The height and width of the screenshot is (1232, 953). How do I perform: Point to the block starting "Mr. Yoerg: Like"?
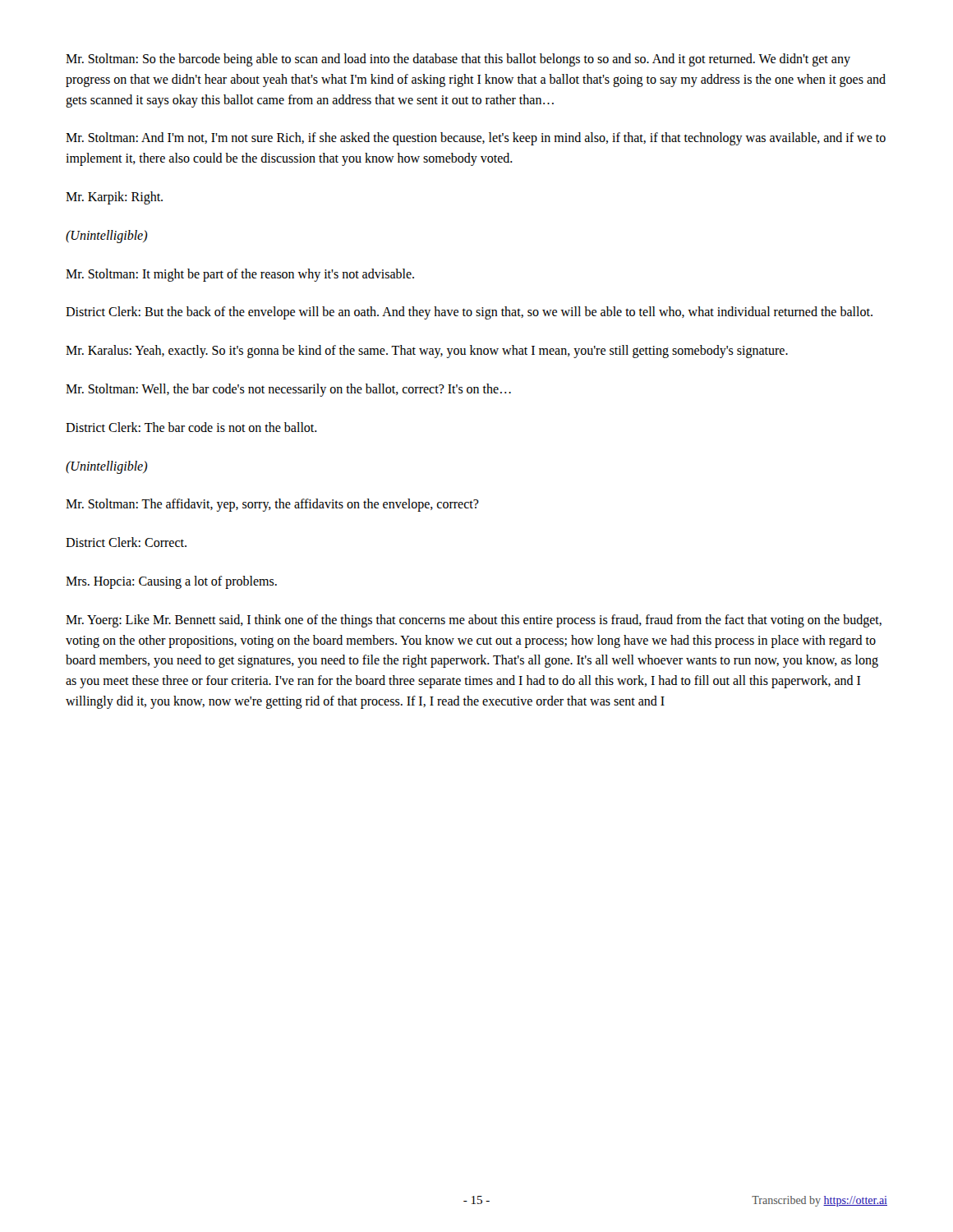pyautogui.click(x=474, y=660)
